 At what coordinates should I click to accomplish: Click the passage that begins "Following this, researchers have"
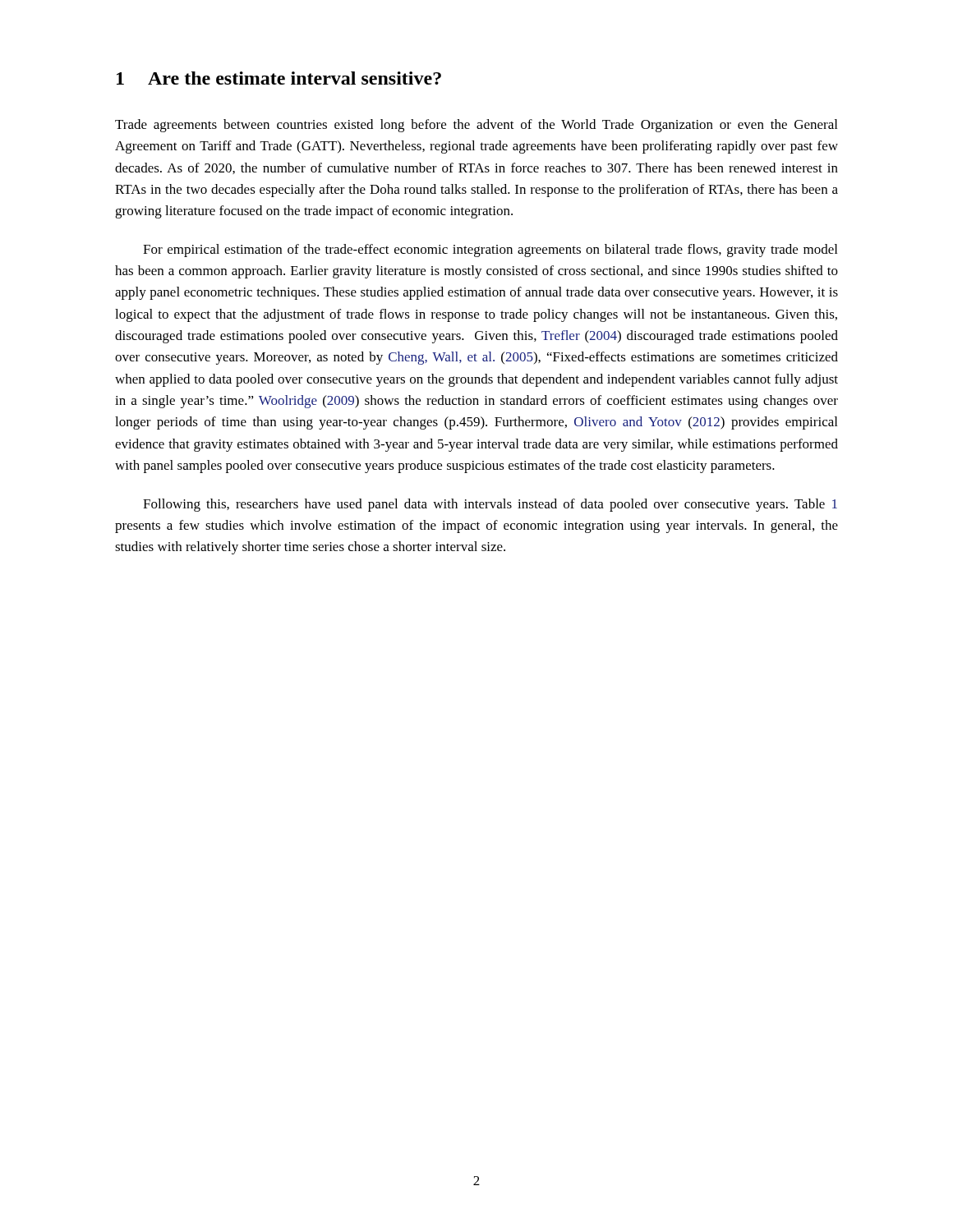click(476, 525)
